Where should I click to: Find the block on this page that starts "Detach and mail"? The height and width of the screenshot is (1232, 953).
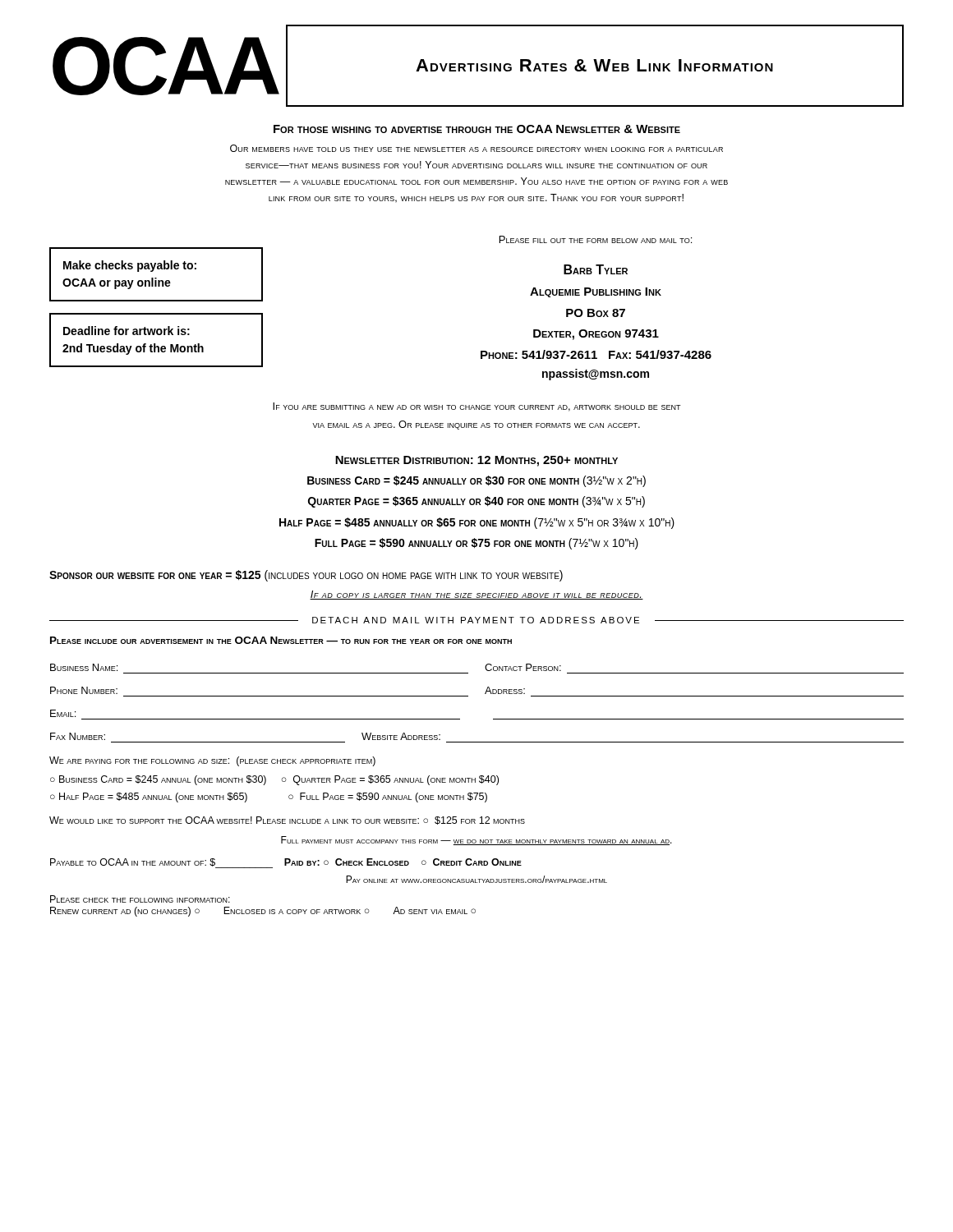[476, 620]
